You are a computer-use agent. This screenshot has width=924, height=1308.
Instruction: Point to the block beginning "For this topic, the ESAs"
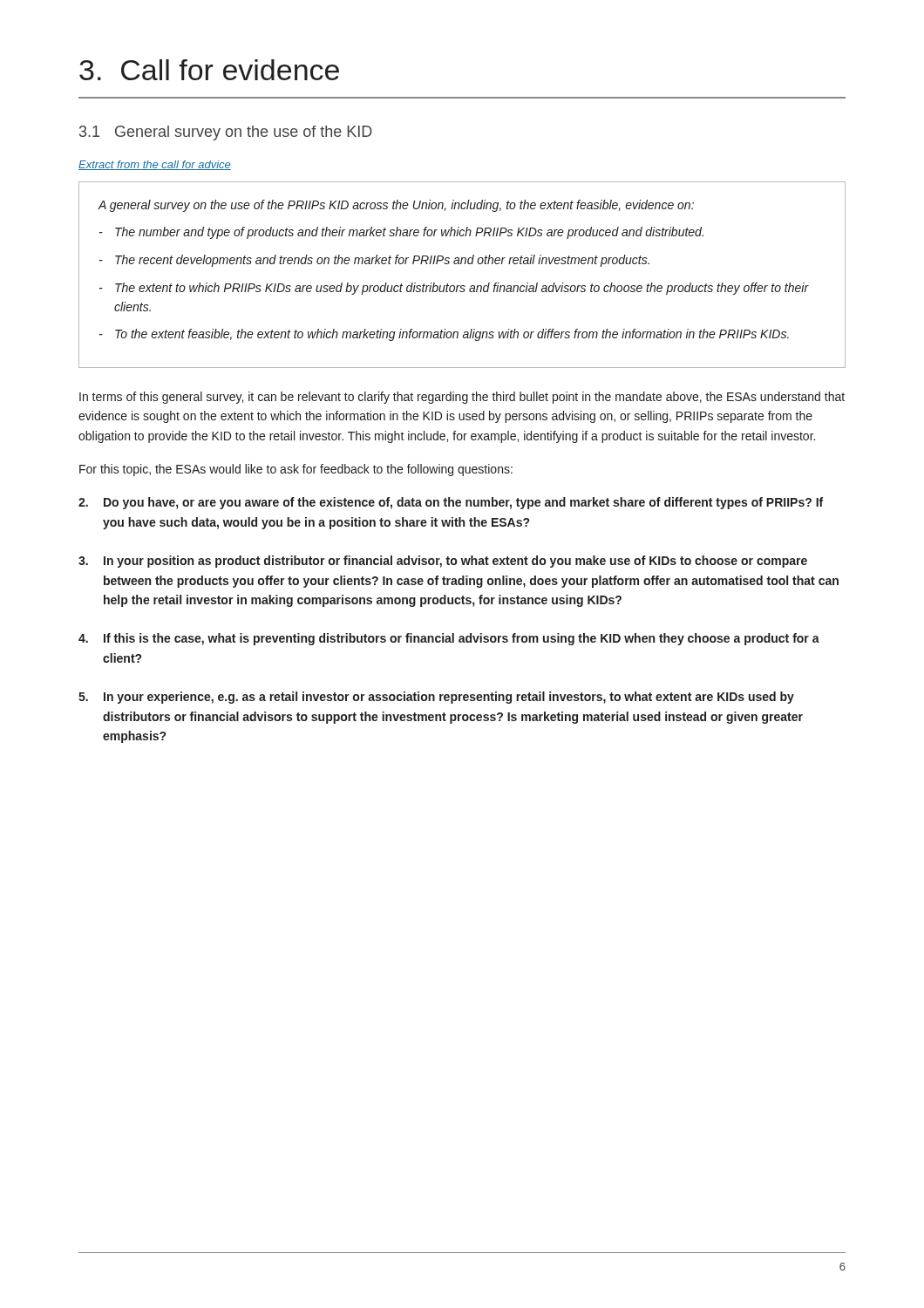pos(296,469)
